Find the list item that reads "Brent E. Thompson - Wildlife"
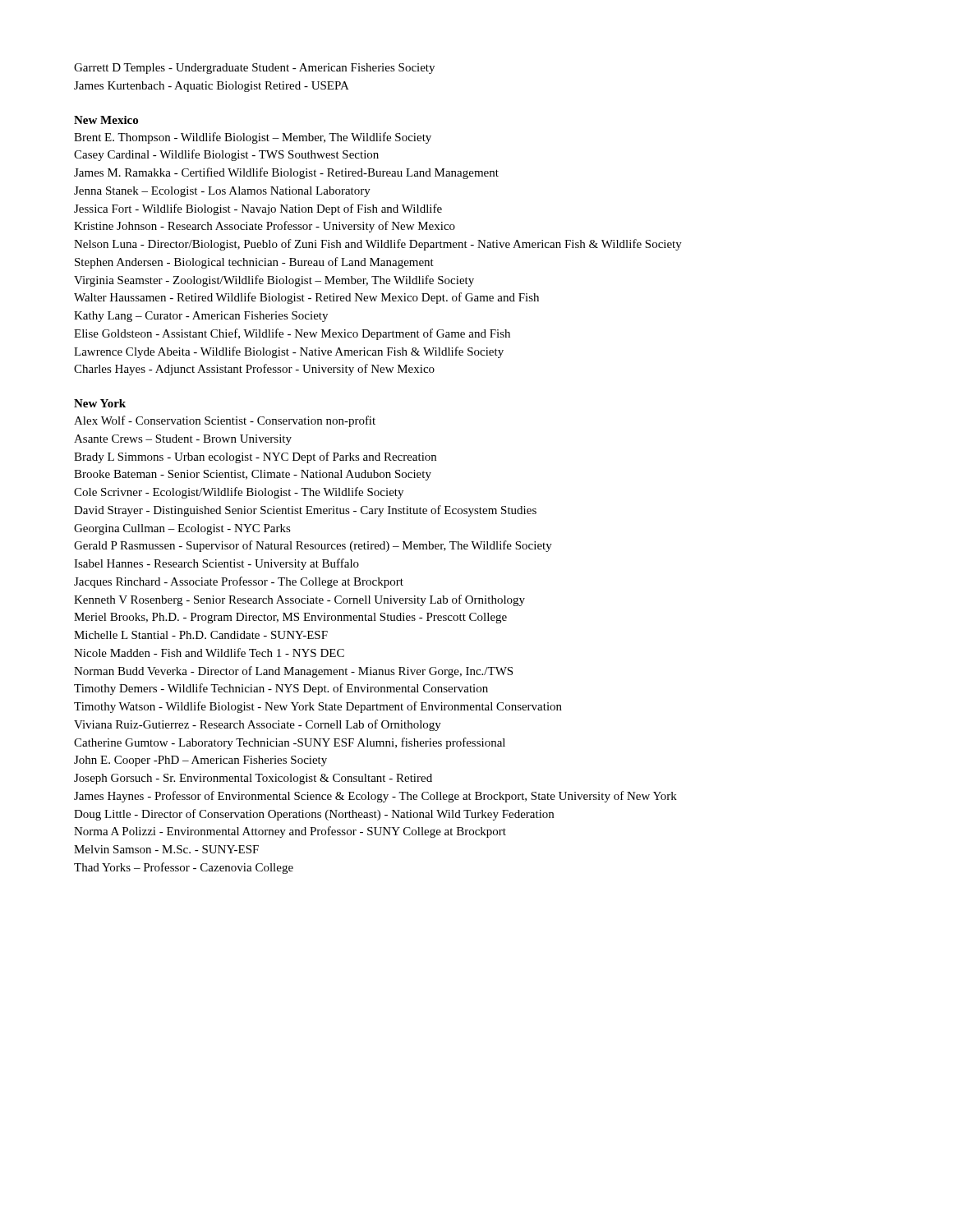 tap(253, 137)
